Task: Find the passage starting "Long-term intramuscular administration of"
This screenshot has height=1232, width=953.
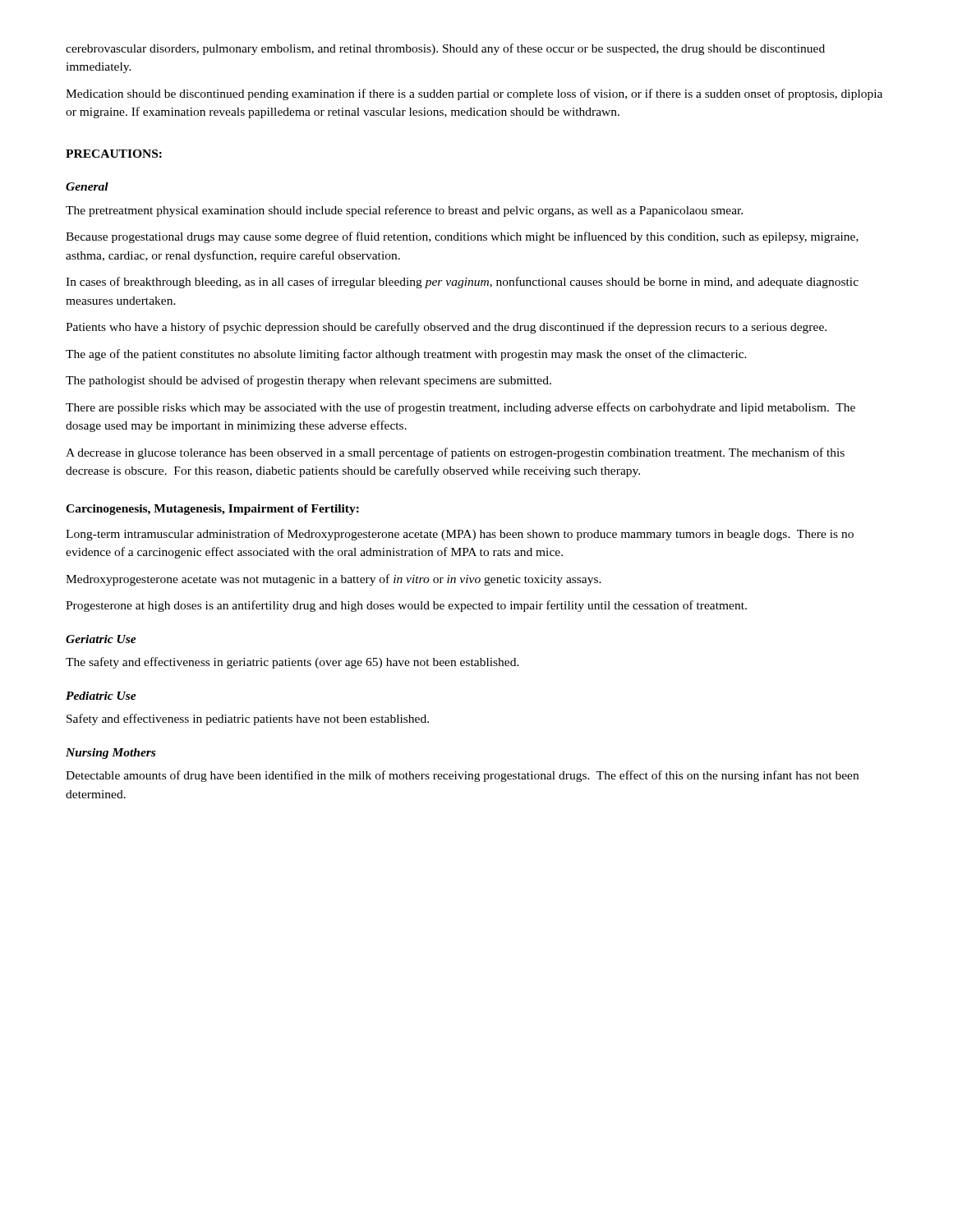Action: 460,543
